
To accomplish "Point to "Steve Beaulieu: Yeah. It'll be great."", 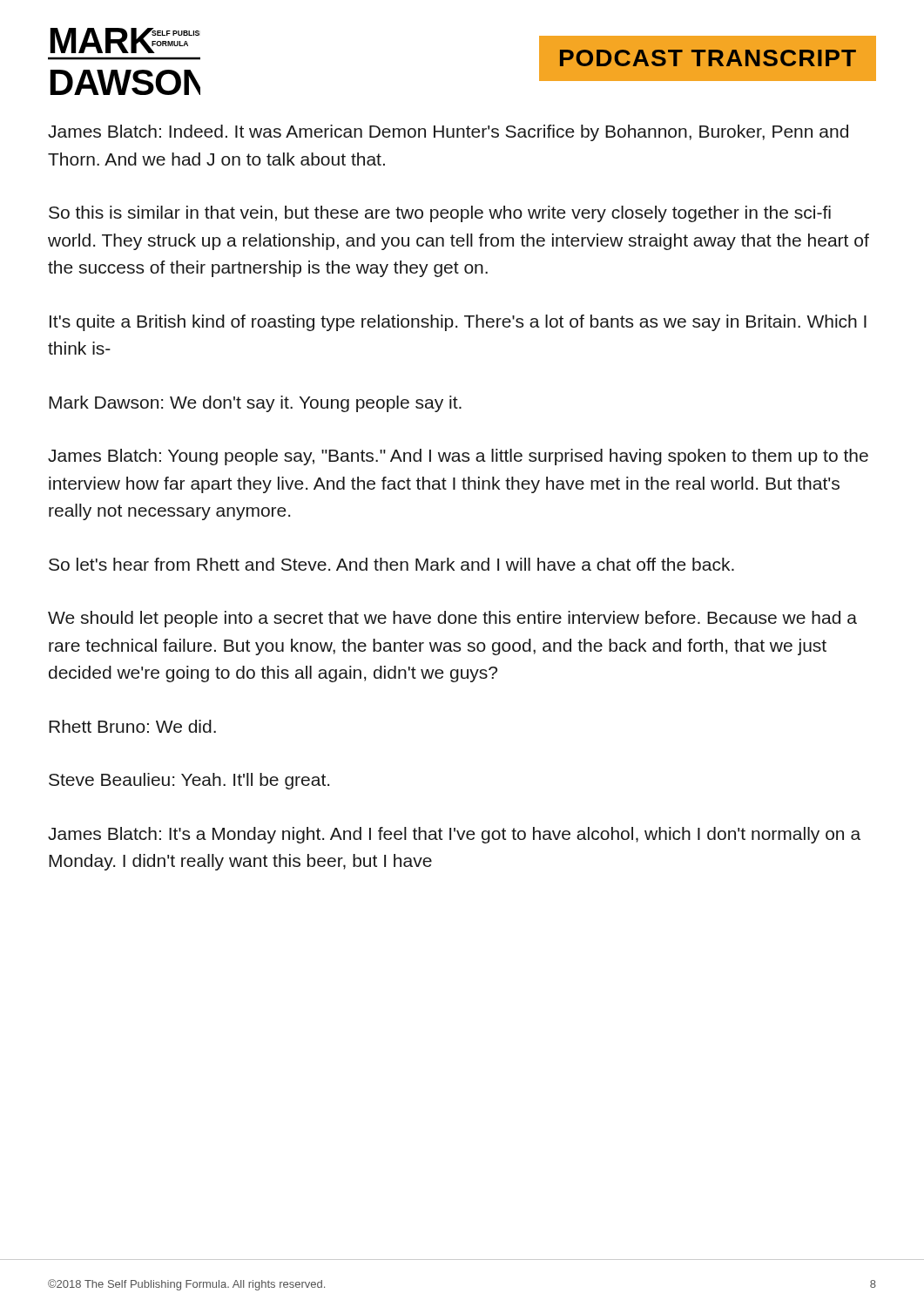I will (189, 779).
